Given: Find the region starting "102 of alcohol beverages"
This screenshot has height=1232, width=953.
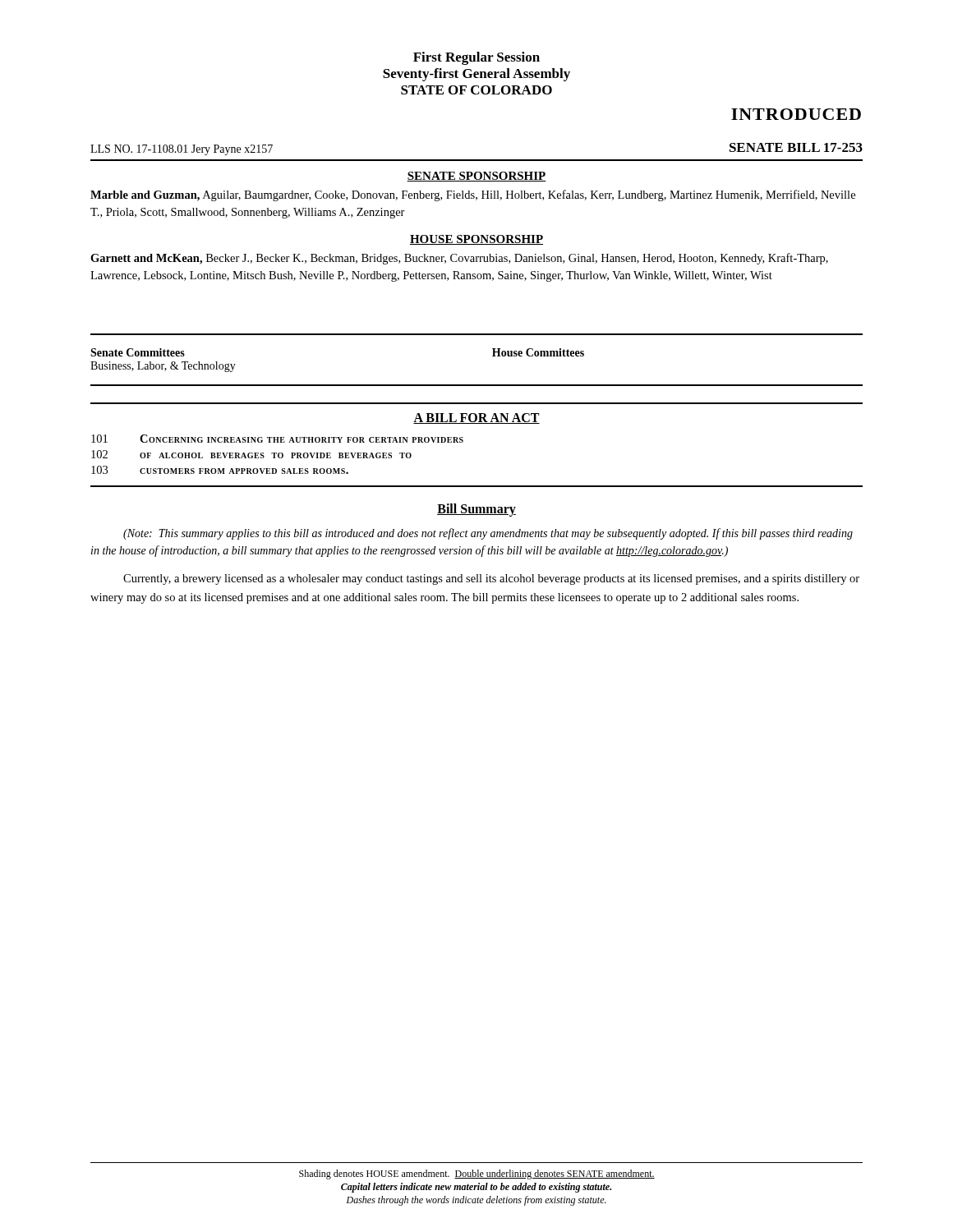Looking at the screenshot, I should [251, 455].
